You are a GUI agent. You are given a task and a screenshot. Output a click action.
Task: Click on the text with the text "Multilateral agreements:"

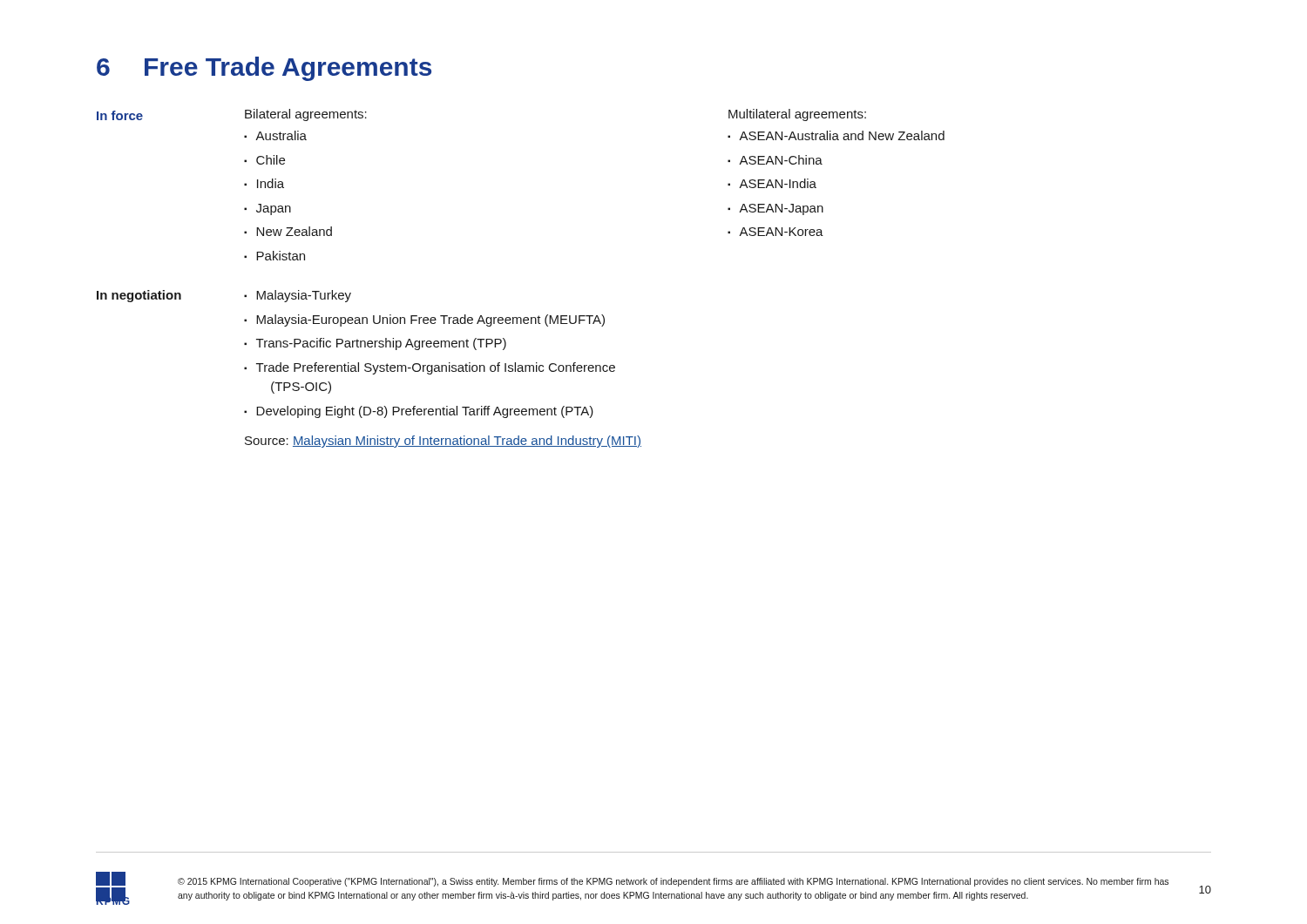click(x=797, y=114)
